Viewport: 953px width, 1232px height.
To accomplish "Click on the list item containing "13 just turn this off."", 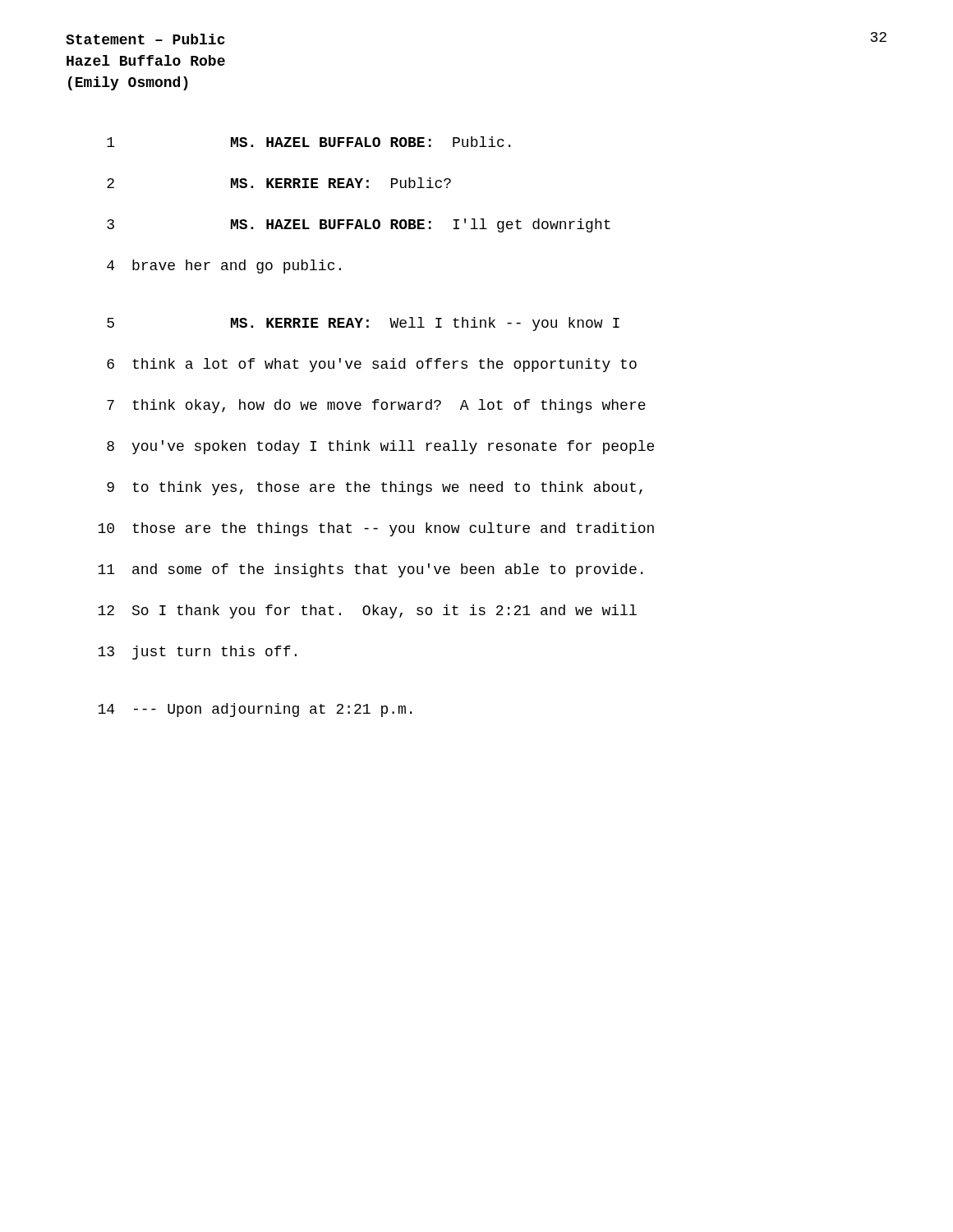I will tap(197, 653).
